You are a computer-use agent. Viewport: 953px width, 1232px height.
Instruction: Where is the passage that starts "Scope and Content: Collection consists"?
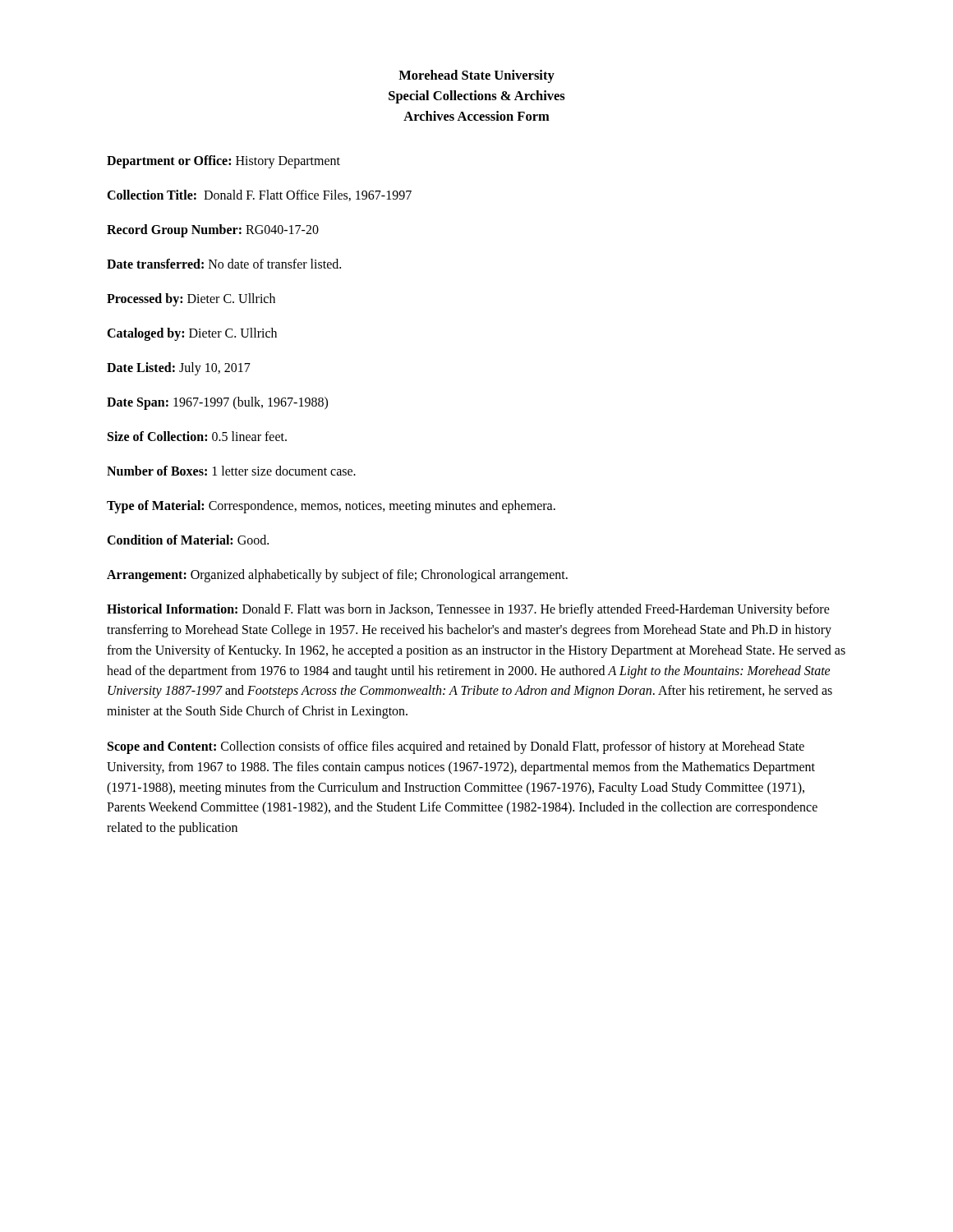click(x=462, y=787)
